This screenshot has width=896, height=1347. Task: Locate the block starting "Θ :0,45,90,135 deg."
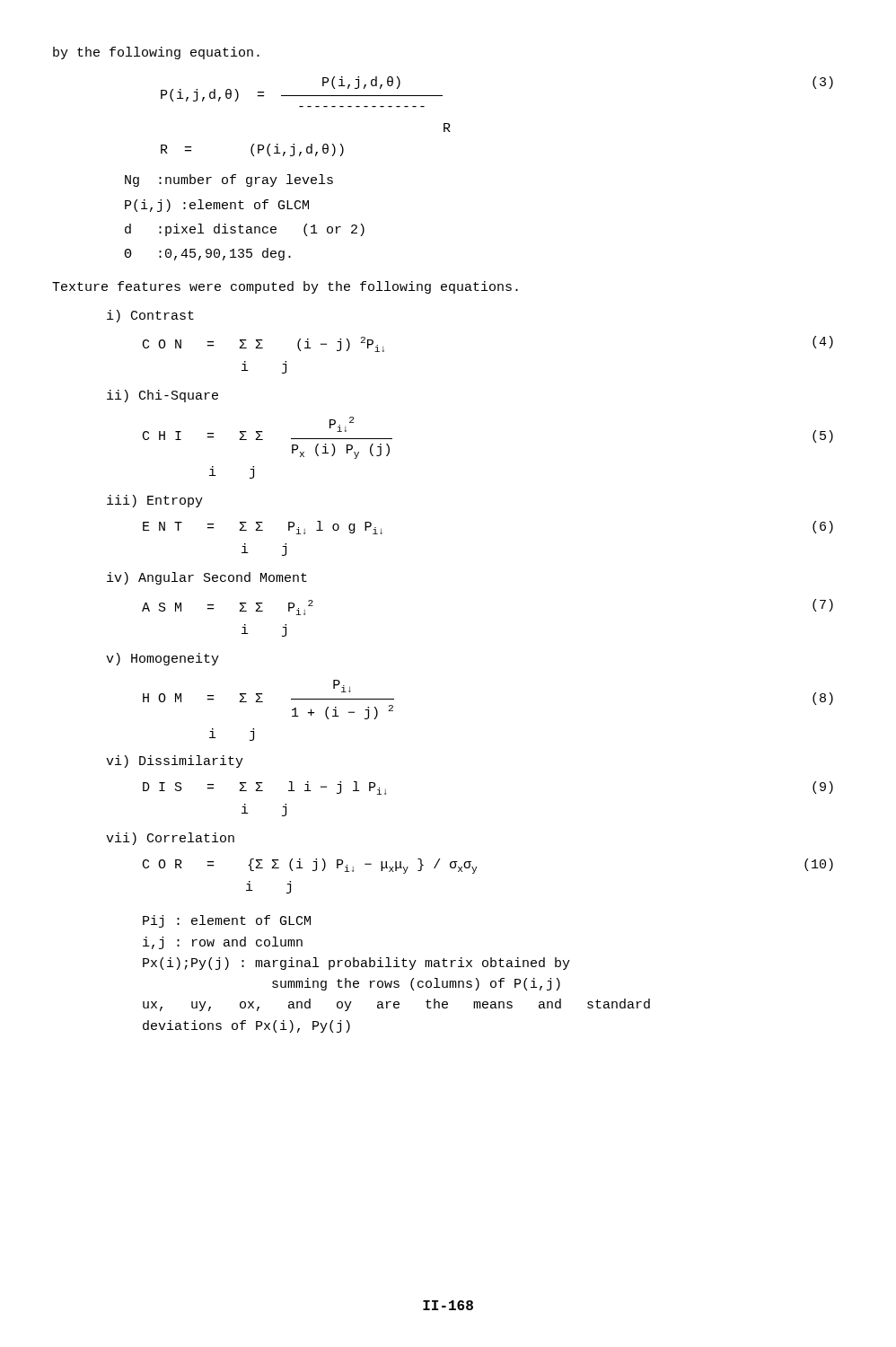coord(209,255)
